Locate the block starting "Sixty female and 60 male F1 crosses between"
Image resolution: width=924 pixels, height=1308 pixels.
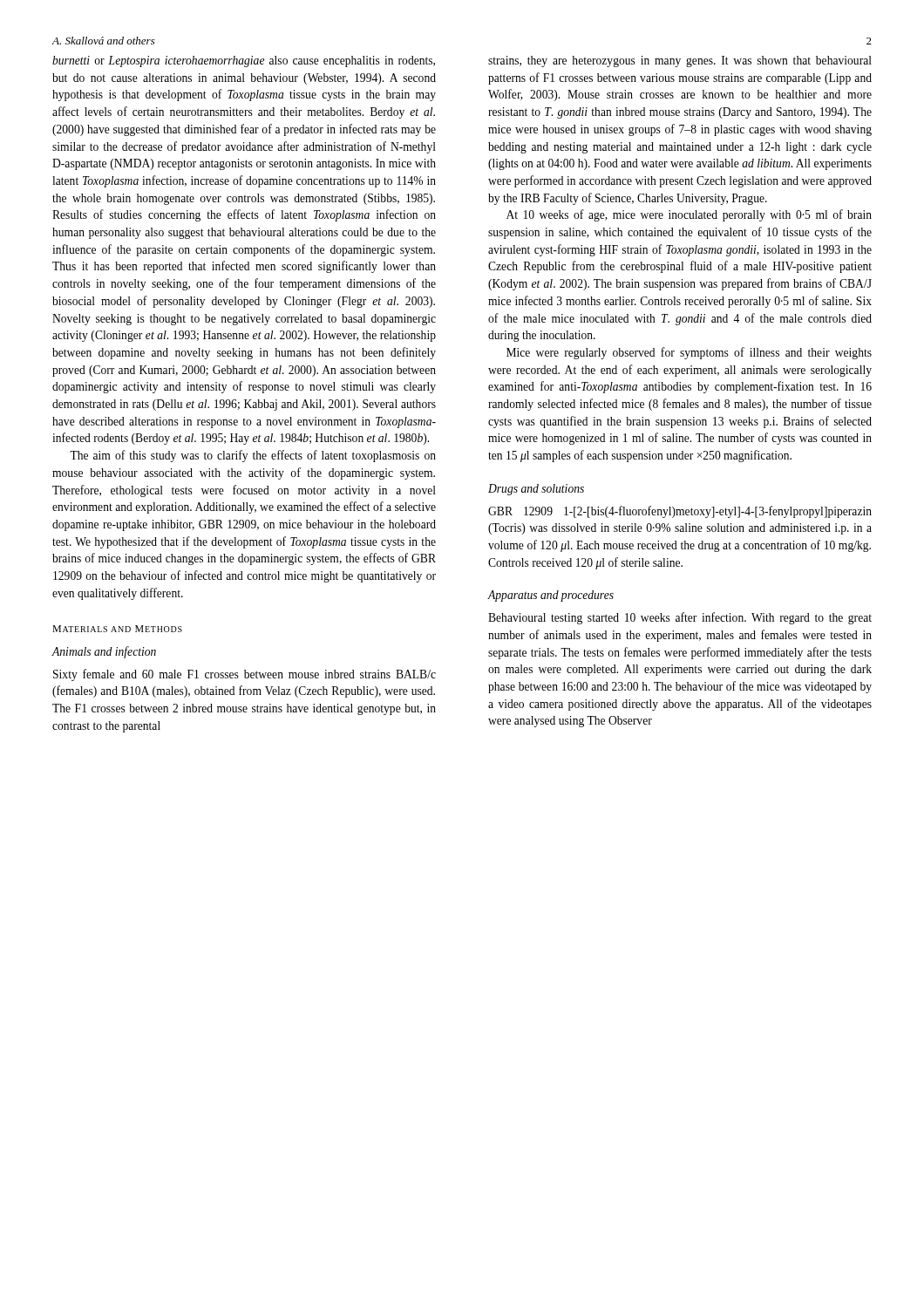(244, 700)
